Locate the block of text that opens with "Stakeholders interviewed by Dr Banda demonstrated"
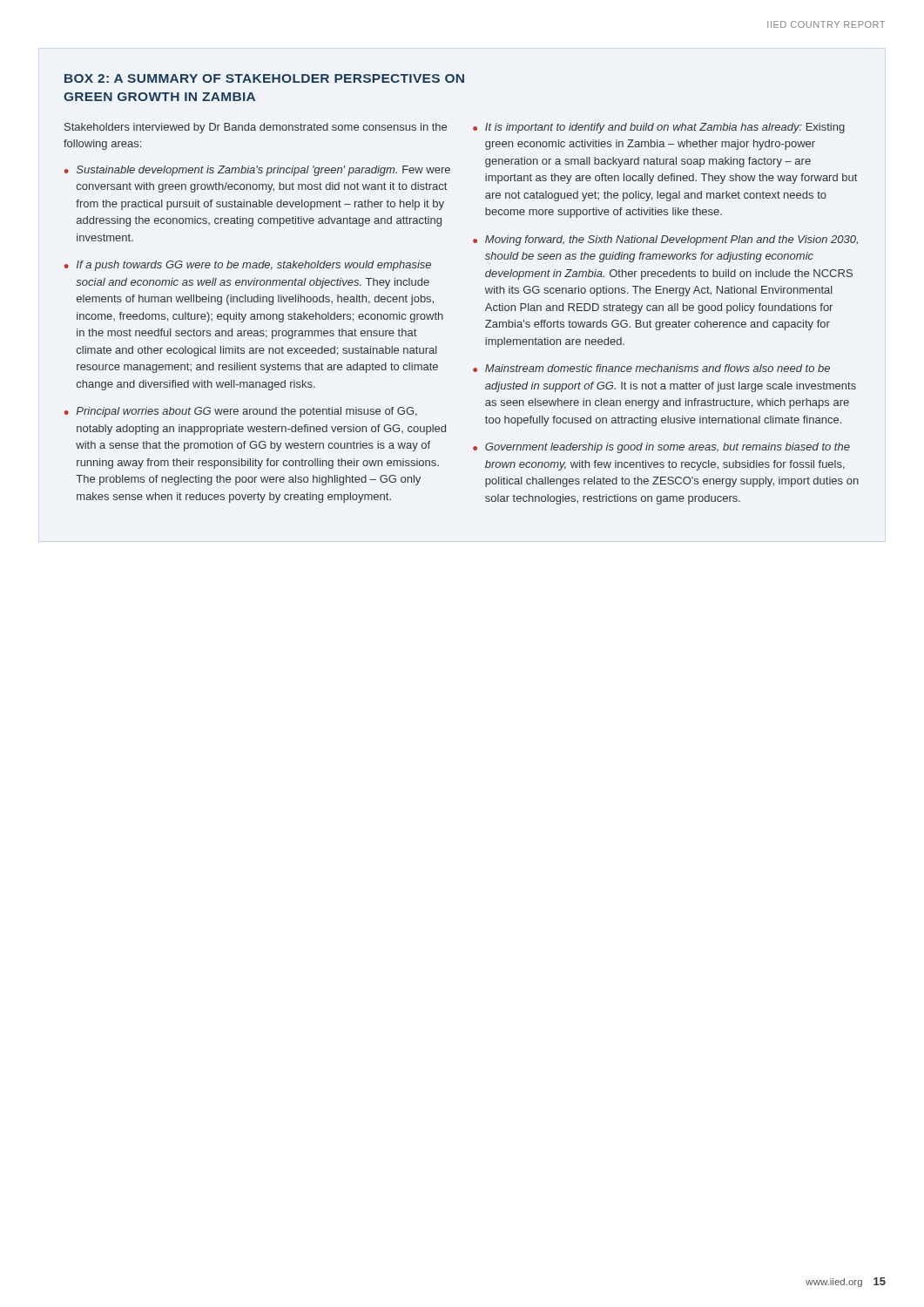This screenshot has width=924, height=1307. pyautogui.click(x=256, y=135)
